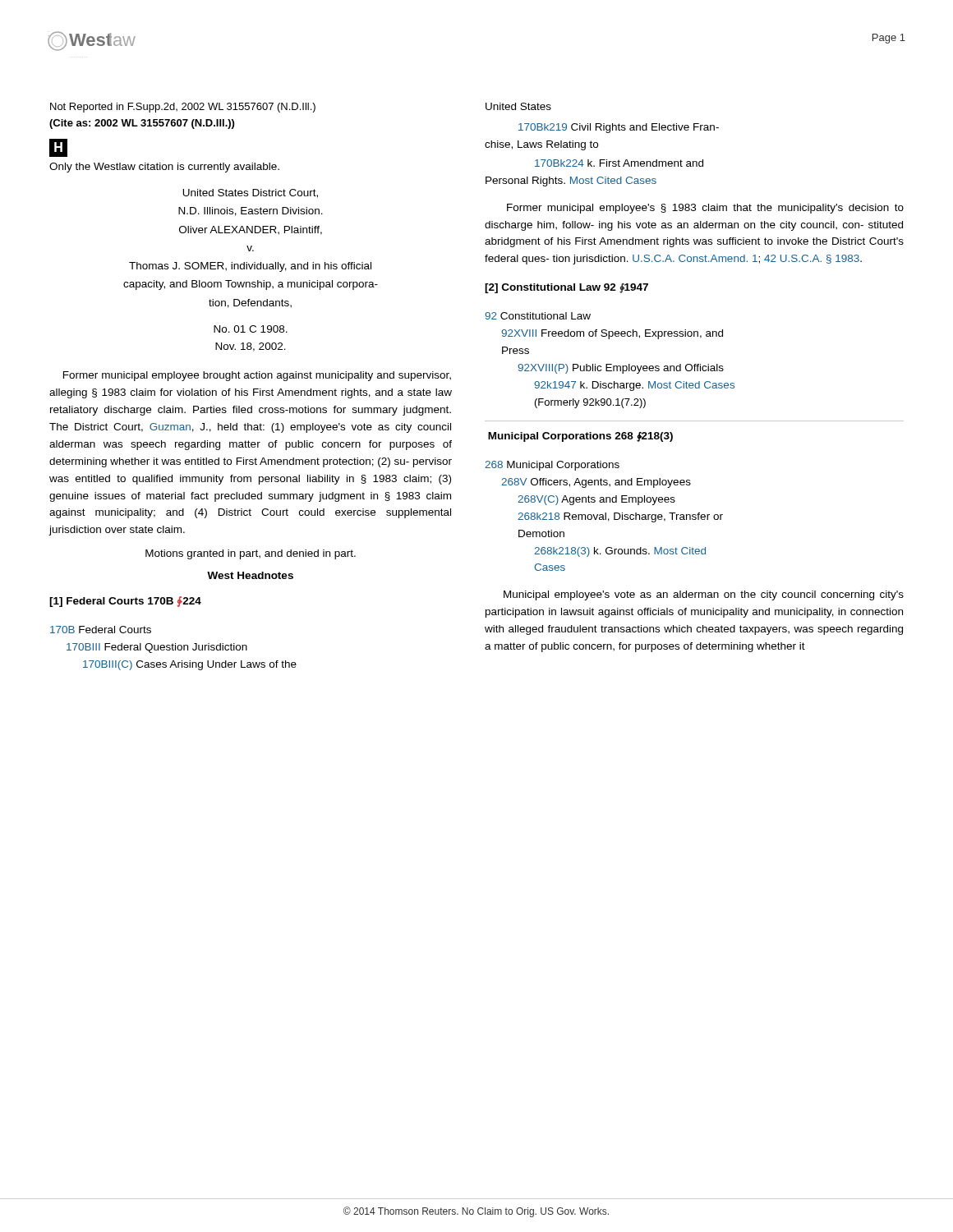Click the passage that begins "Motions granted in part, and denied in"
The image size is (953, 1232).
click(251, 553)
